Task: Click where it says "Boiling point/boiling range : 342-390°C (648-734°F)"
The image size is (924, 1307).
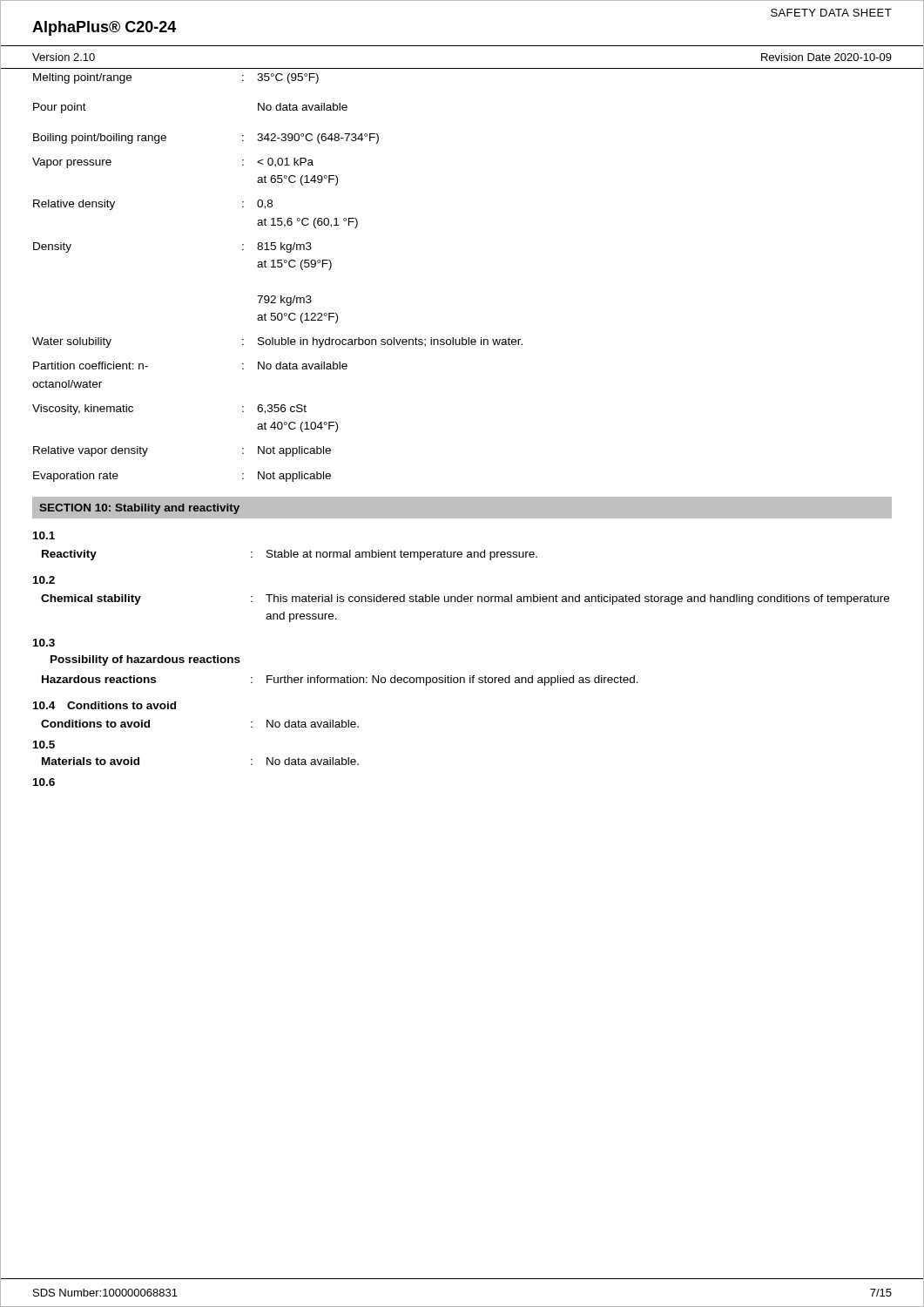Action: [101, 138]
